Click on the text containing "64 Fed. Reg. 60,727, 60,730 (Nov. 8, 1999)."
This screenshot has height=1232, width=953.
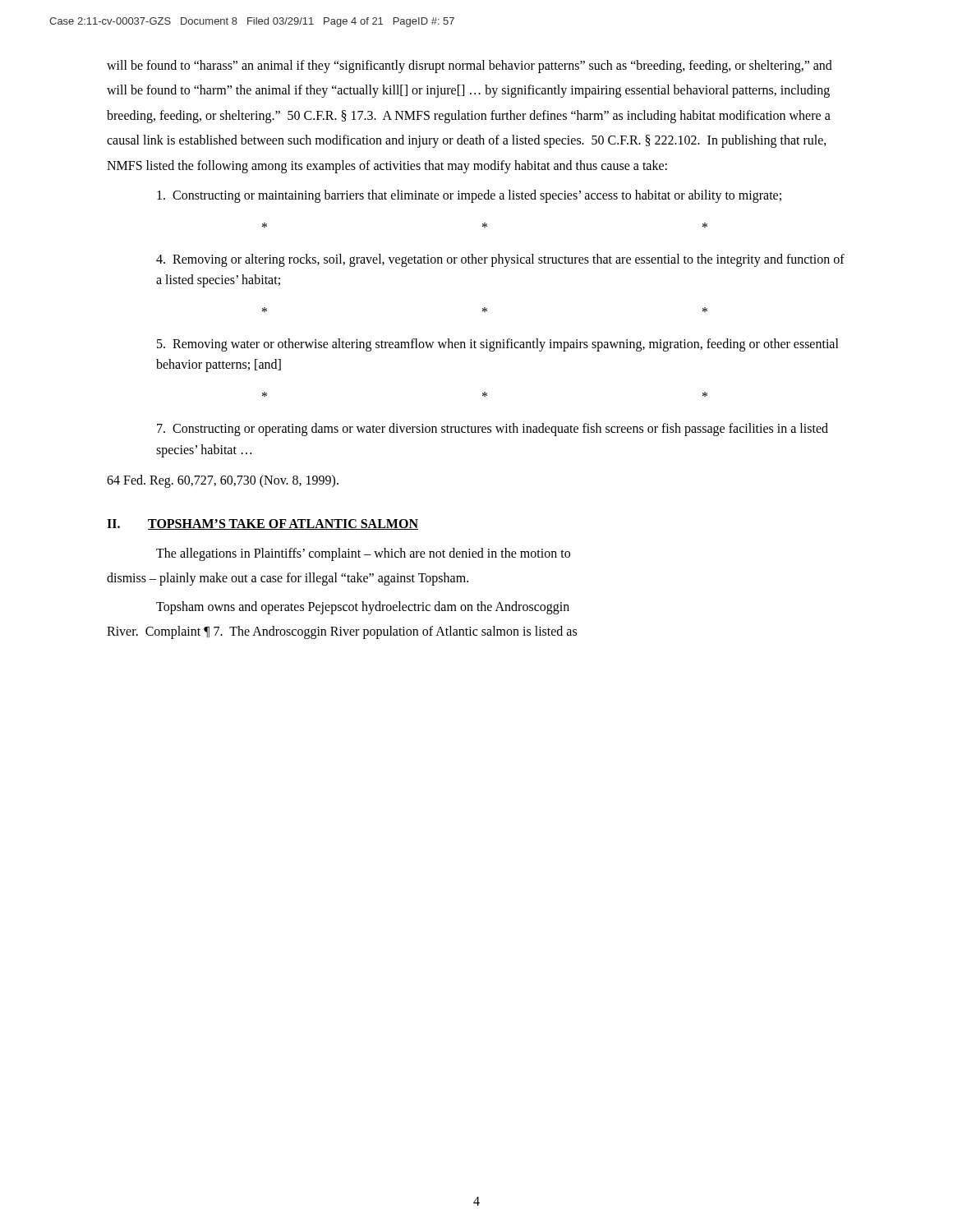pyautogui.click(x=223, y=480)
